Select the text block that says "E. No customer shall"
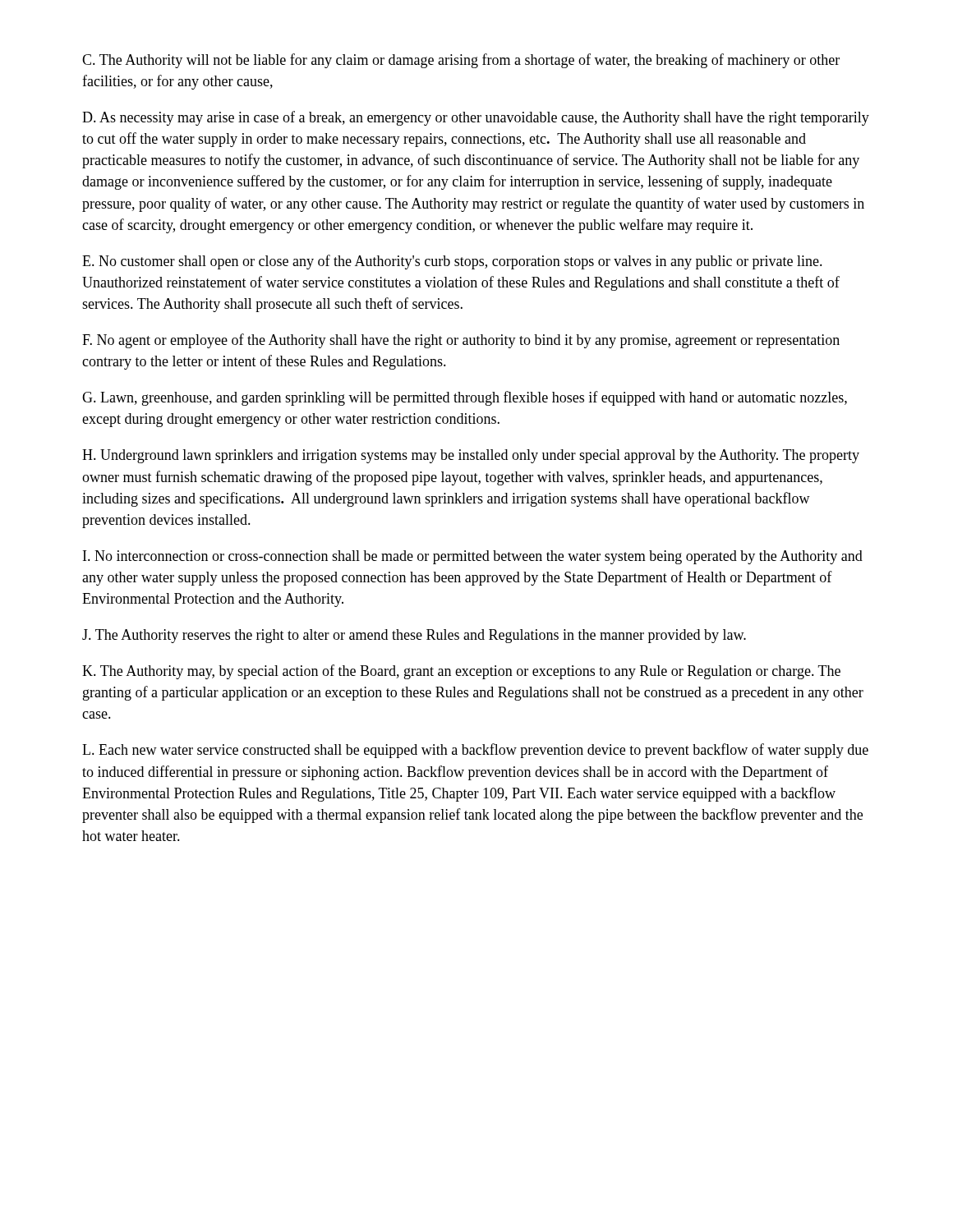Image resolution: width=953 pixels, height=1232 pixels. point(461,282)
